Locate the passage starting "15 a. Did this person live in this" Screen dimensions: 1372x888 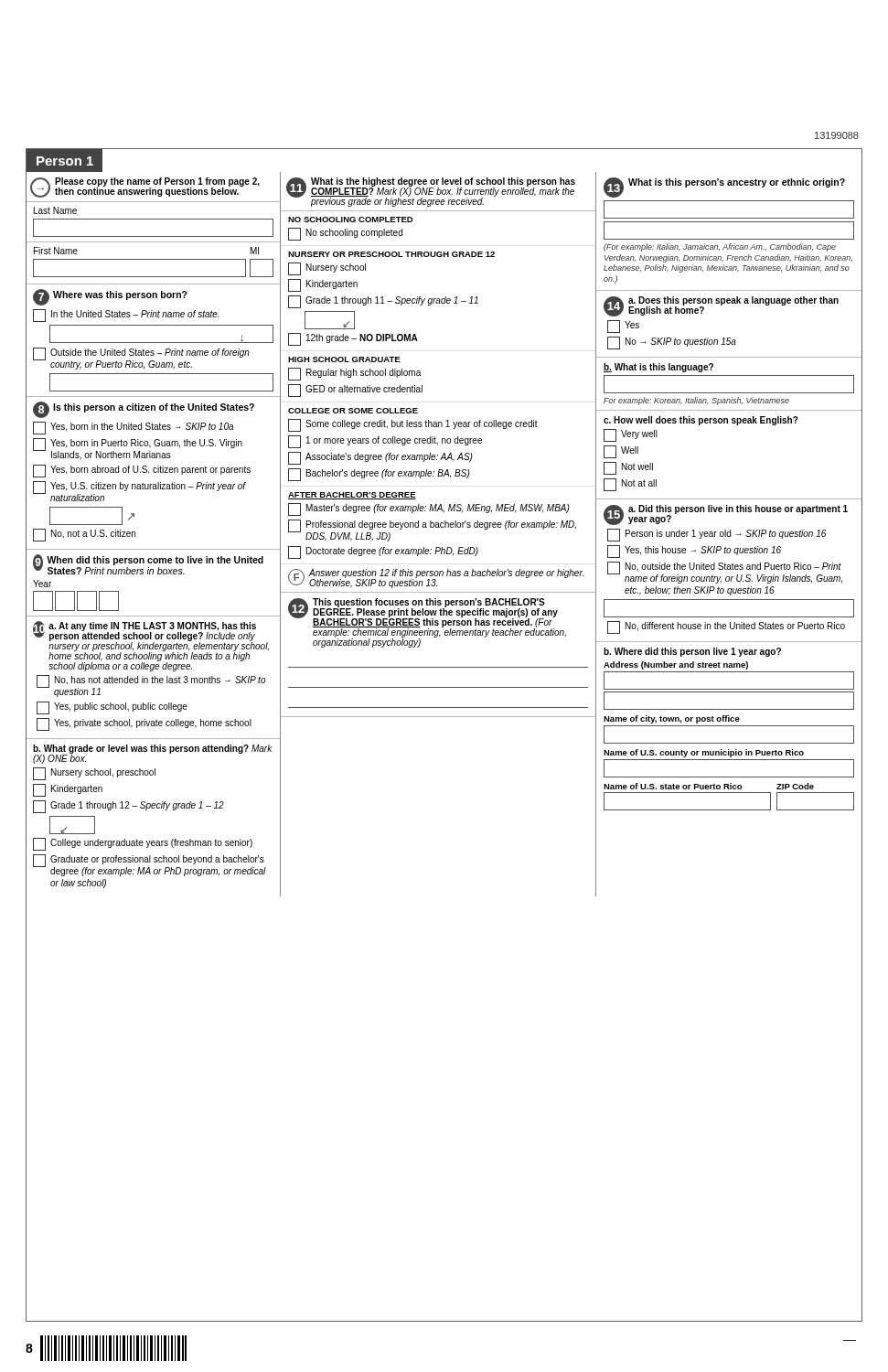pyautogui.click(x=729, y=569)
